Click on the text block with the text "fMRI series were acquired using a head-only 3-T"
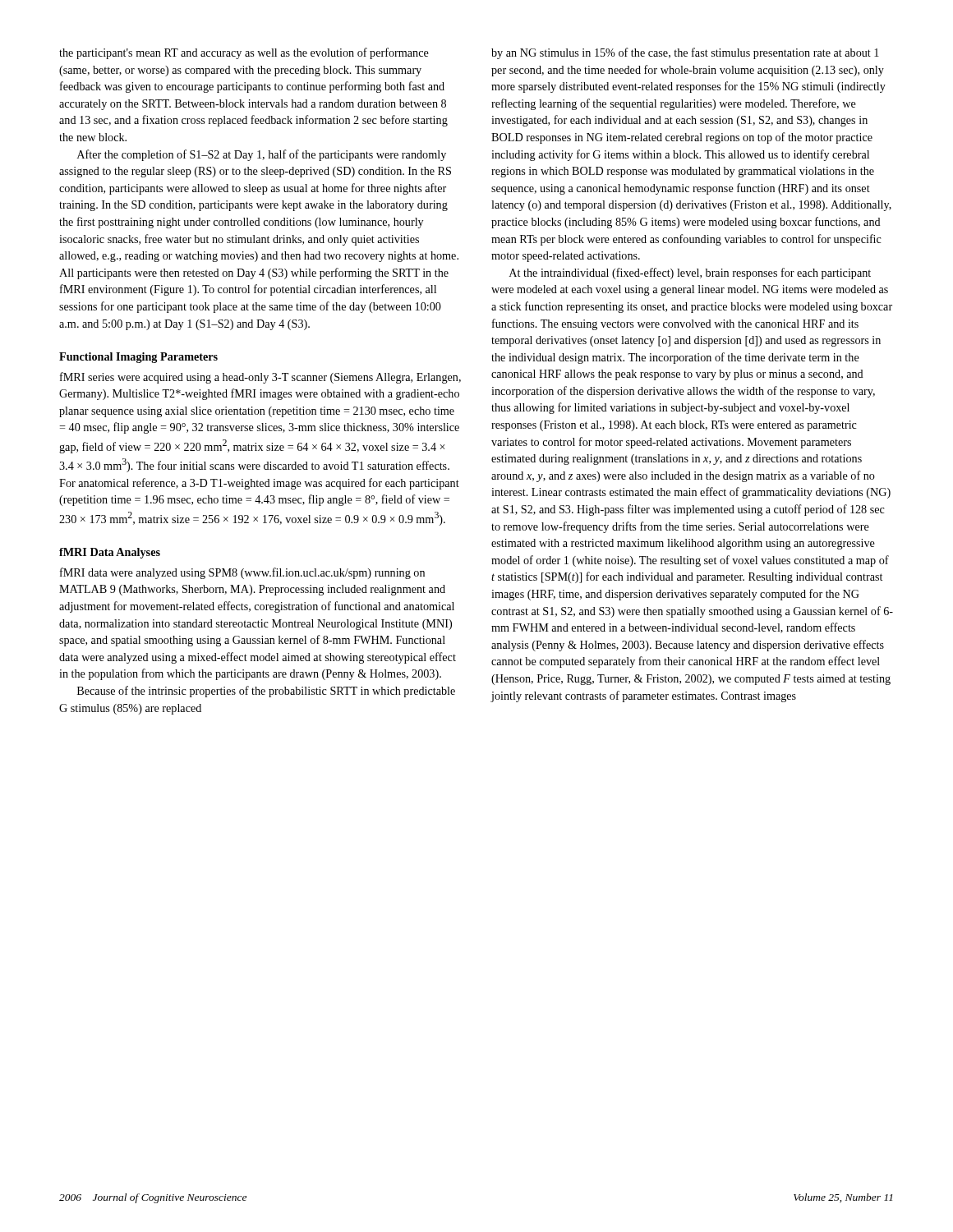953x1232 pixels. [260, 448]
